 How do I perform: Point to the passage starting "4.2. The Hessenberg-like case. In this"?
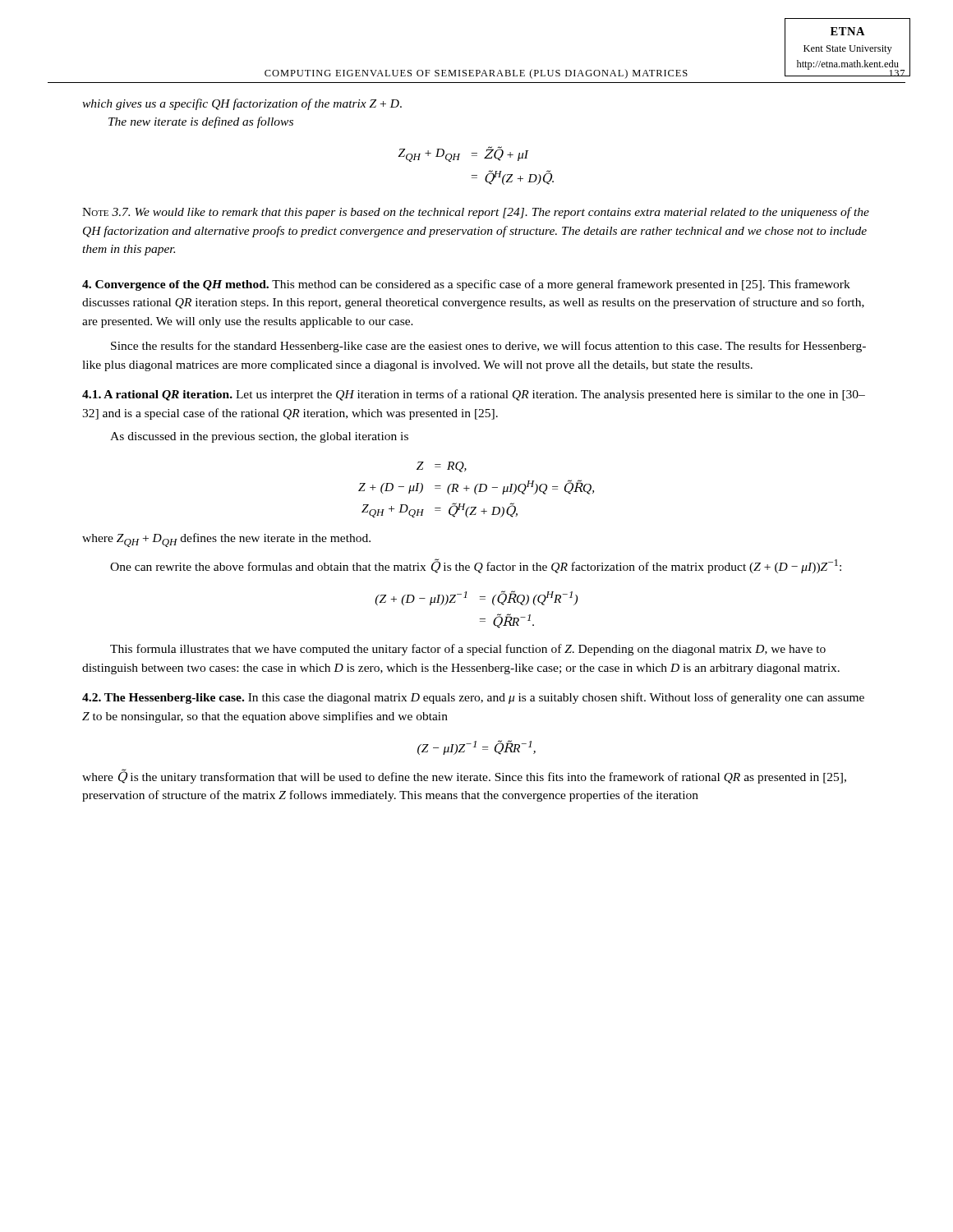(473, 706)
